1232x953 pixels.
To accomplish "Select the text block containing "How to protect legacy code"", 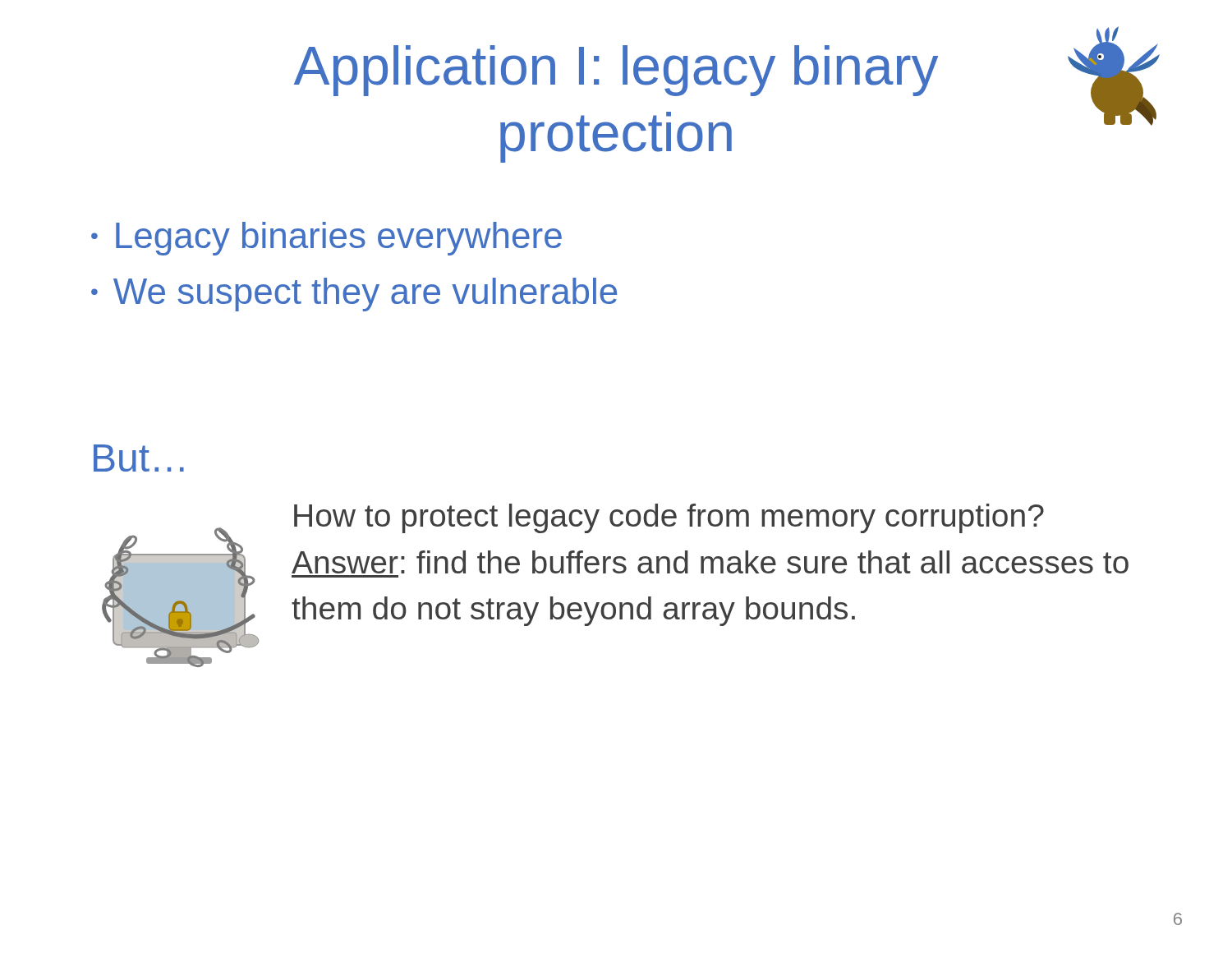I will (729, 563).
